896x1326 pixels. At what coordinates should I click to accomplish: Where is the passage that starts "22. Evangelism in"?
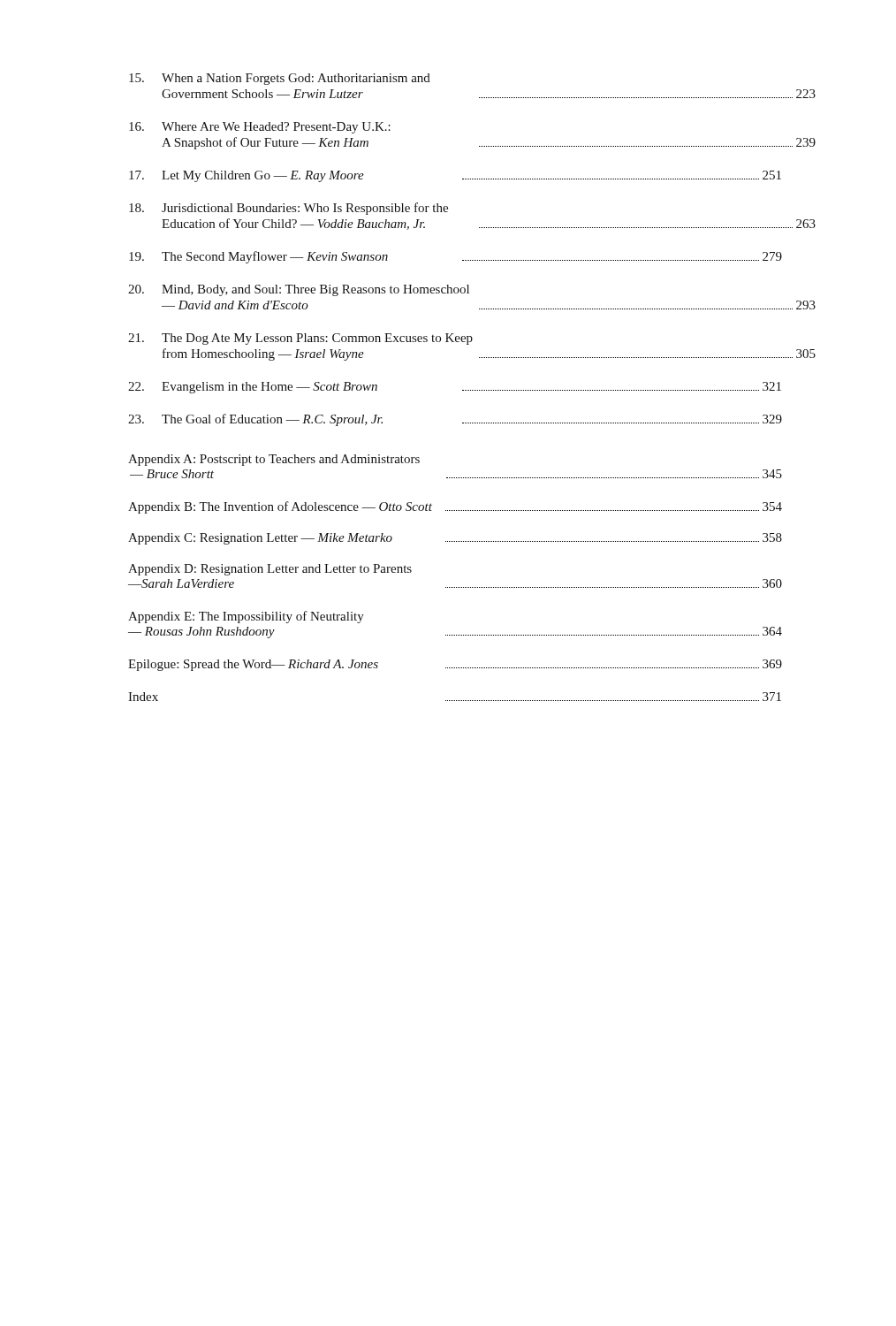click(x=455, y=387)
